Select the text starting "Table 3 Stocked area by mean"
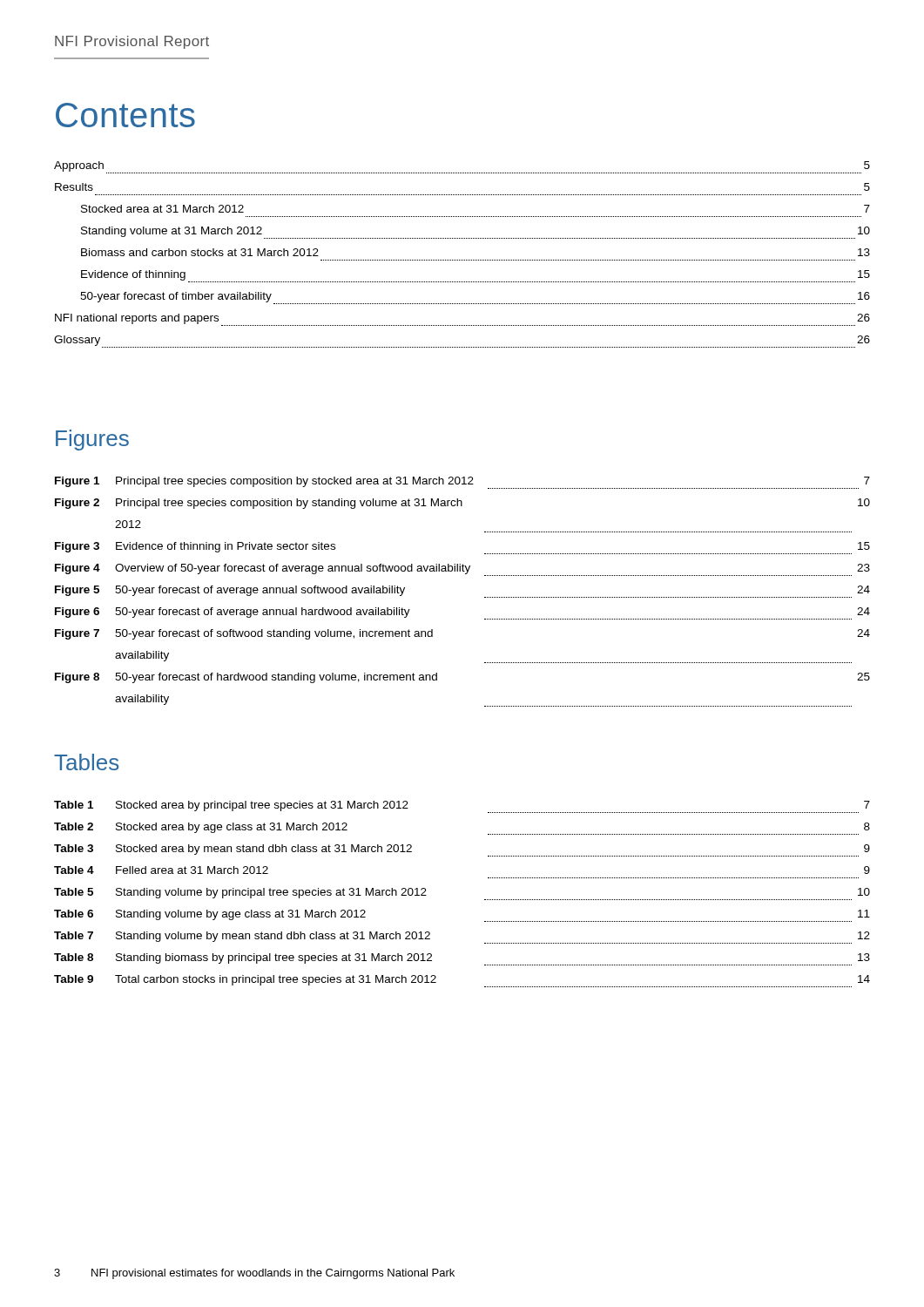Screen dimensions: 1307x924 [75, 850]
